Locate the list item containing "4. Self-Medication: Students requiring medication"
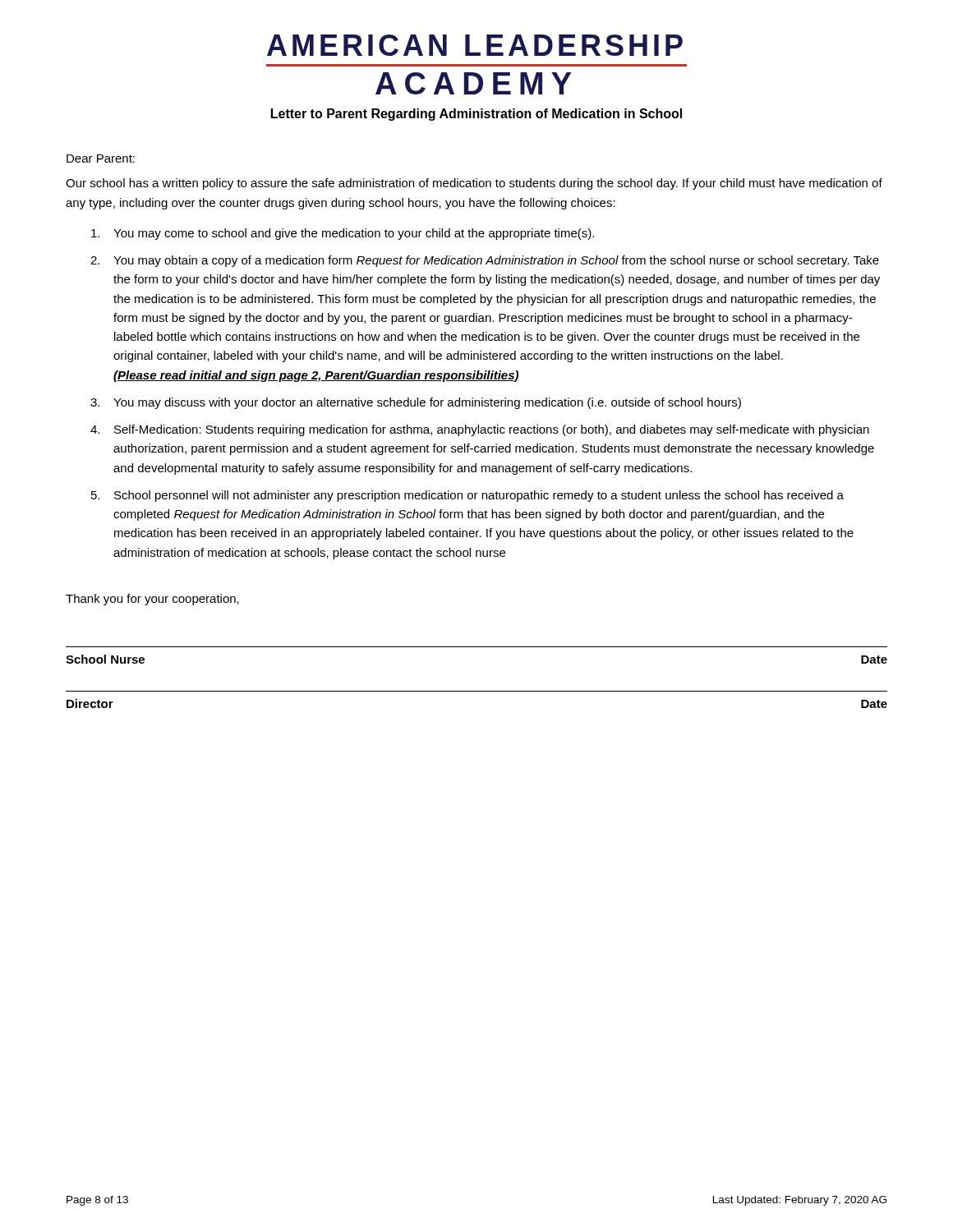 coord(489,448)
